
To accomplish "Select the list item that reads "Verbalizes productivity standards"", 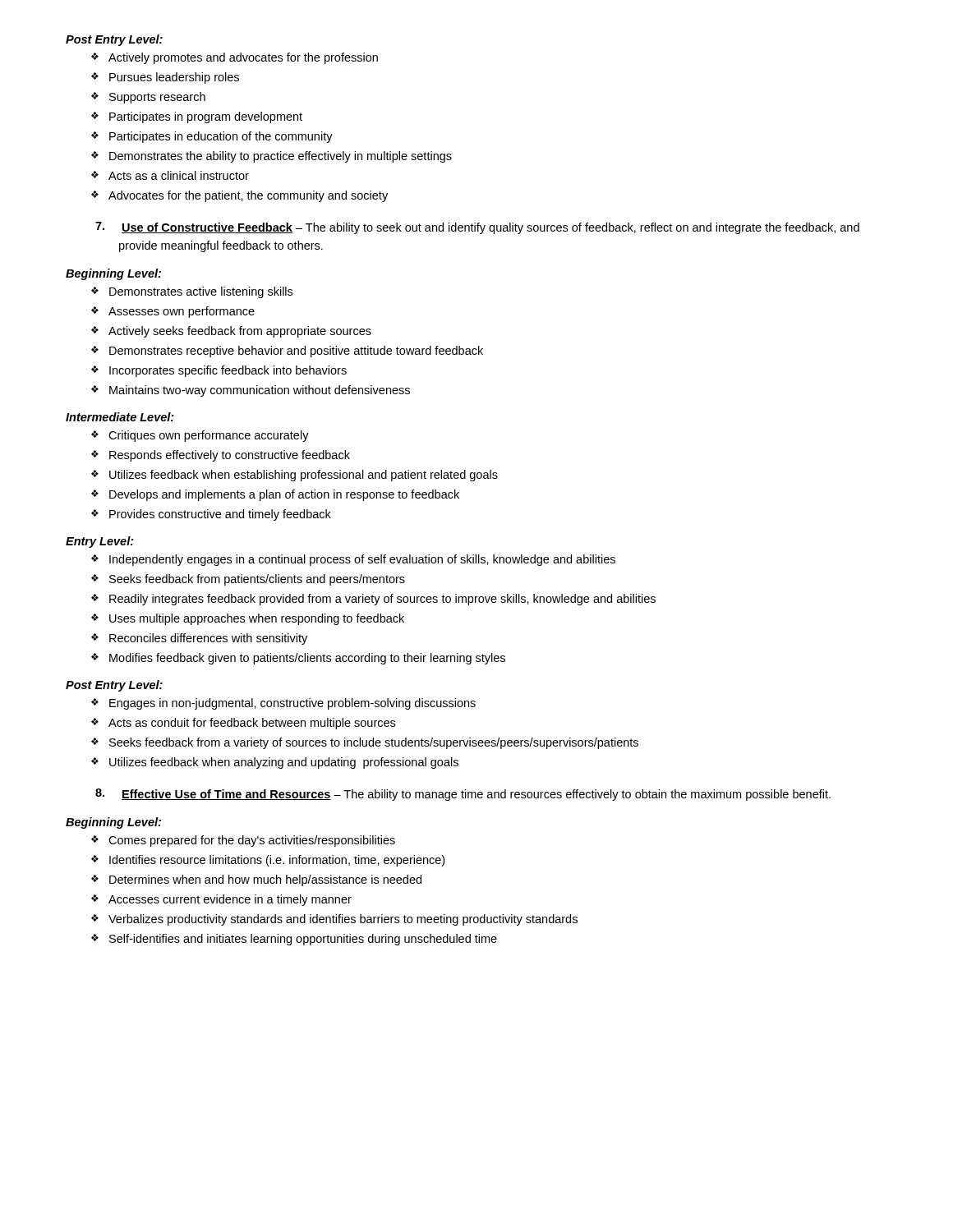I will tap(343, 919).
